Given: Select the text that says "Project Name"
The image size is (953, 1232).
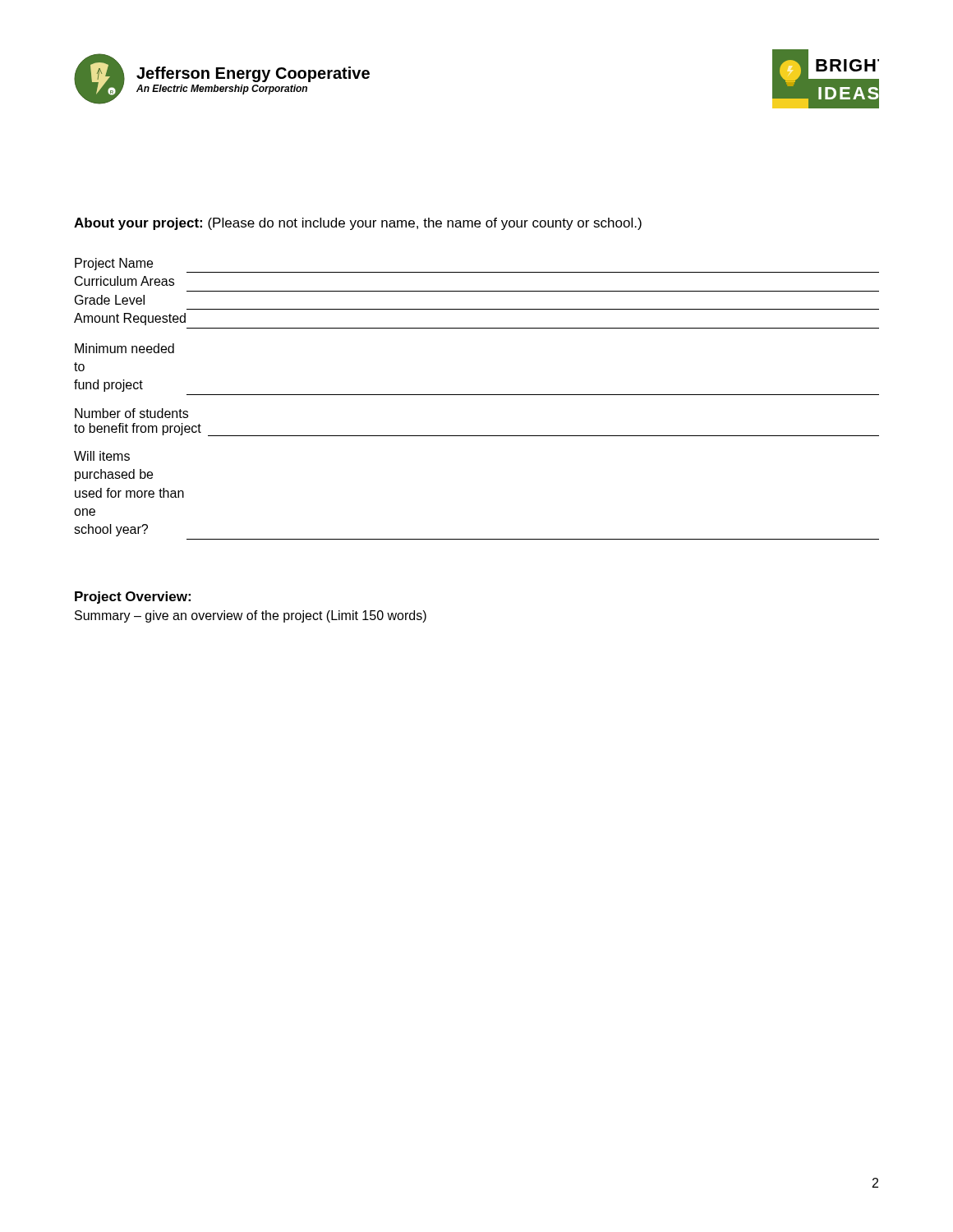Looking at the screenshot, I should [x=114, y=263].
